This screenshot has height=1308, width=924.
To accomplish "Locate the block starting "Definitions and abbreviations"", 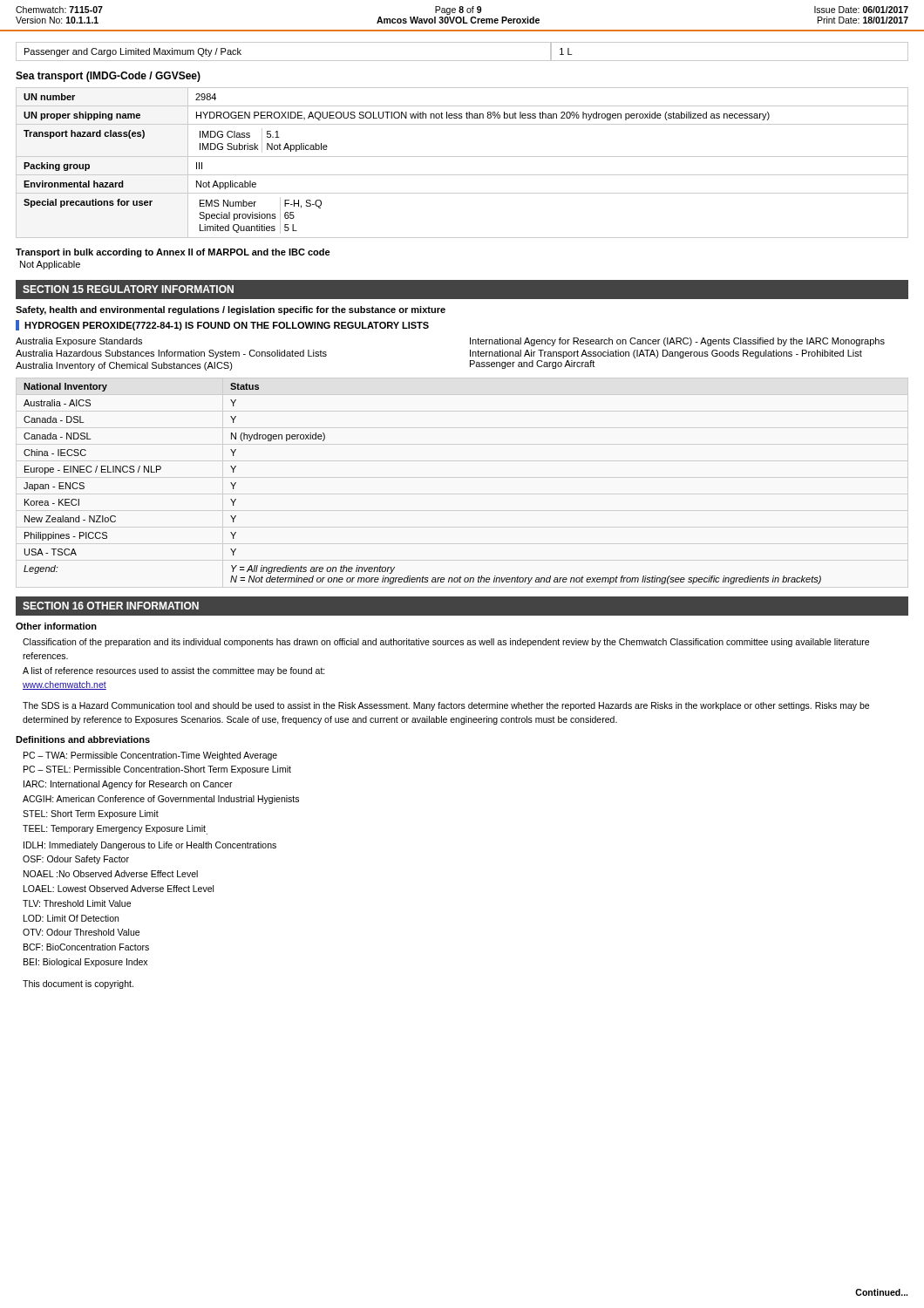I will coord(83,739).
